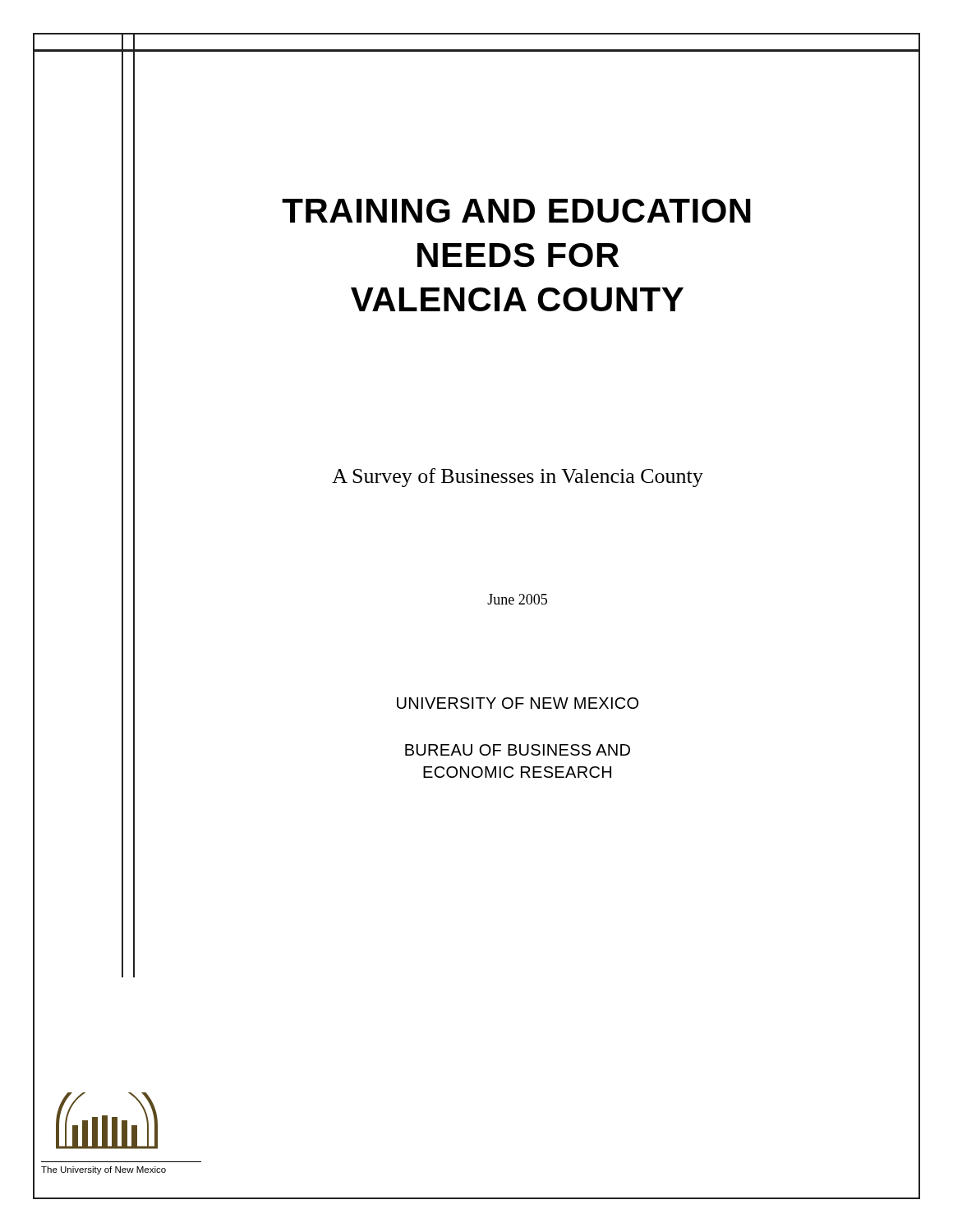
Task: Locate the text block starting "TRAINING AND EDUCATIONNEEDS FORVALENCIA COUNTY"
Action: pyautogui.click(x=518, y=255)
